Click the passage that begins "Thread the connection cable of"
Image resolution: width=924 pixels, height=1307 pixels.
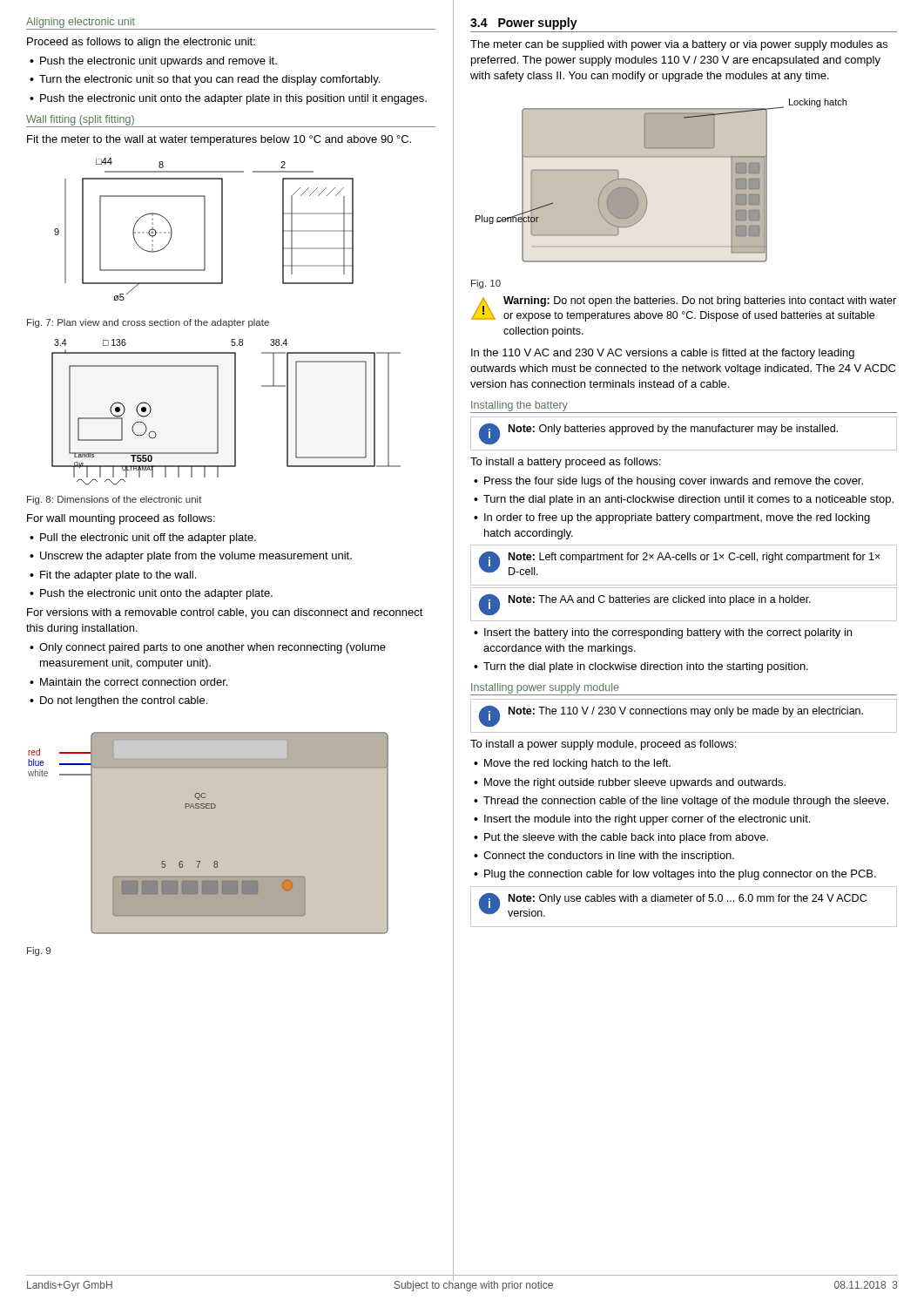[686, 800]
